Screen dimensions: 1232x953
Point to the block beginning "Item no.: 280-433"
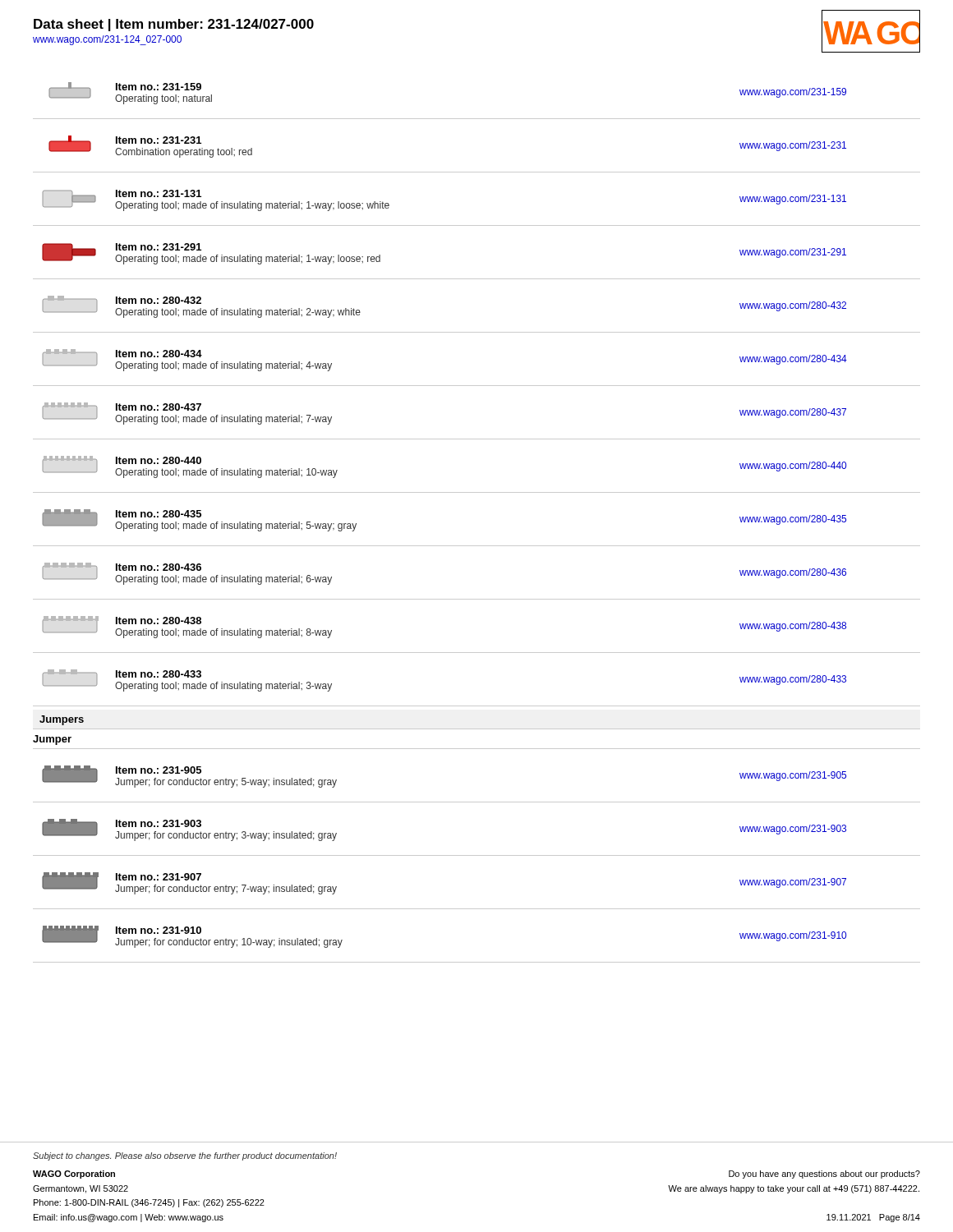(191, 677)
